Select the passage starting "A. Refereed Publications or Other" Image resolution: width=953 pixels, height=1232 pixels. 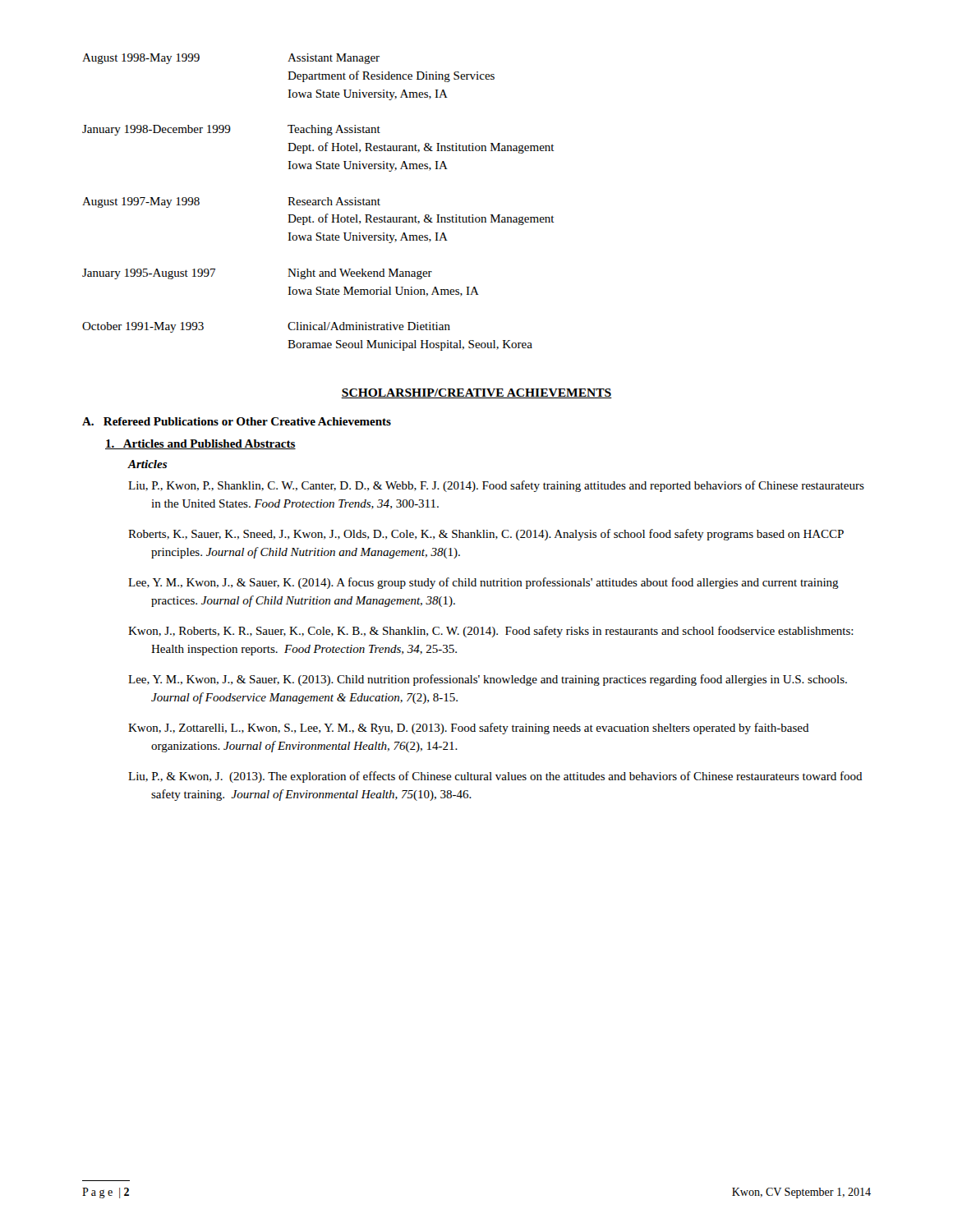coord(237,421)
